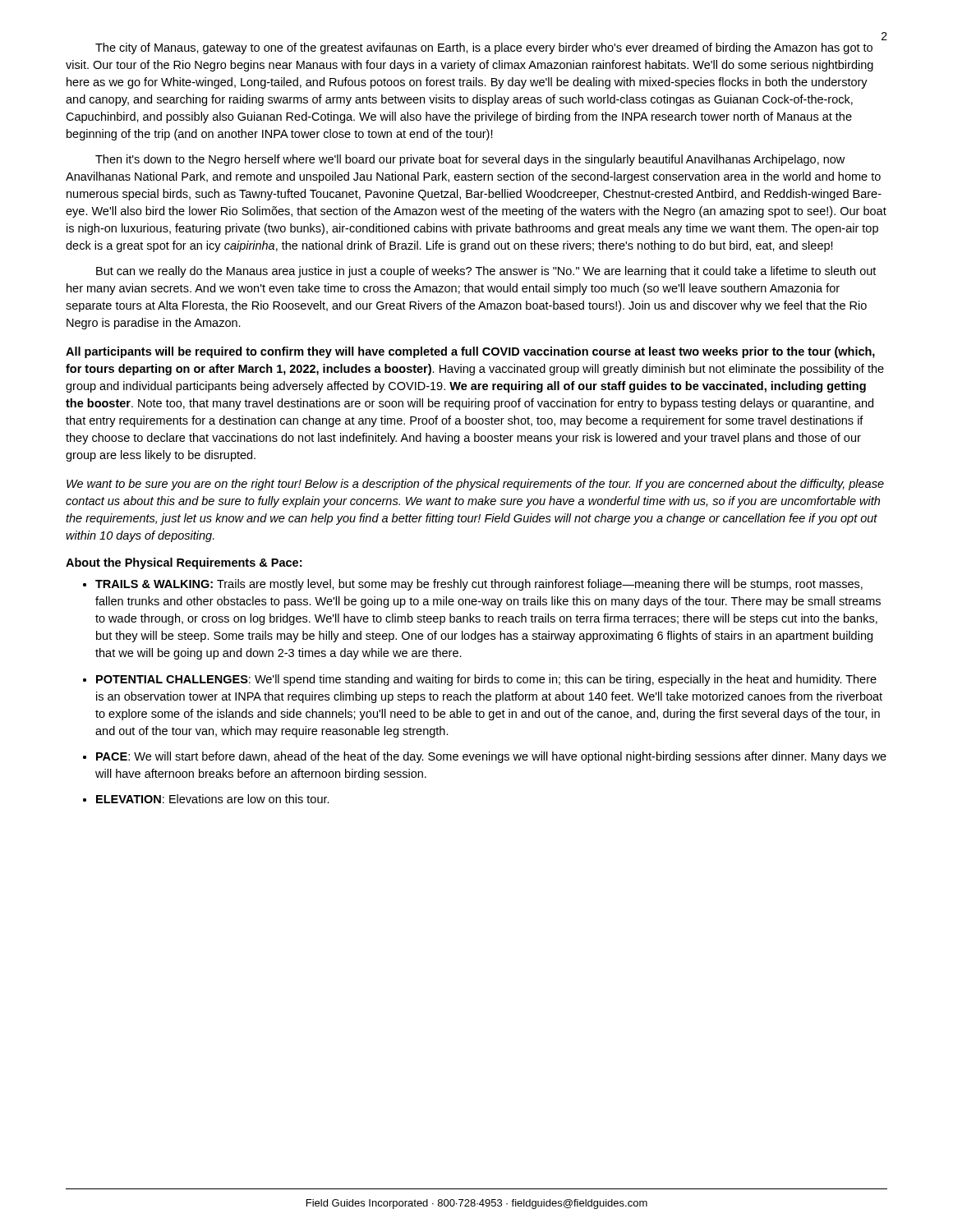Select the section header that reads "About the Physical Requirements &"
This screenshot has width=953, height=1232.
click(x=184, y=563)
